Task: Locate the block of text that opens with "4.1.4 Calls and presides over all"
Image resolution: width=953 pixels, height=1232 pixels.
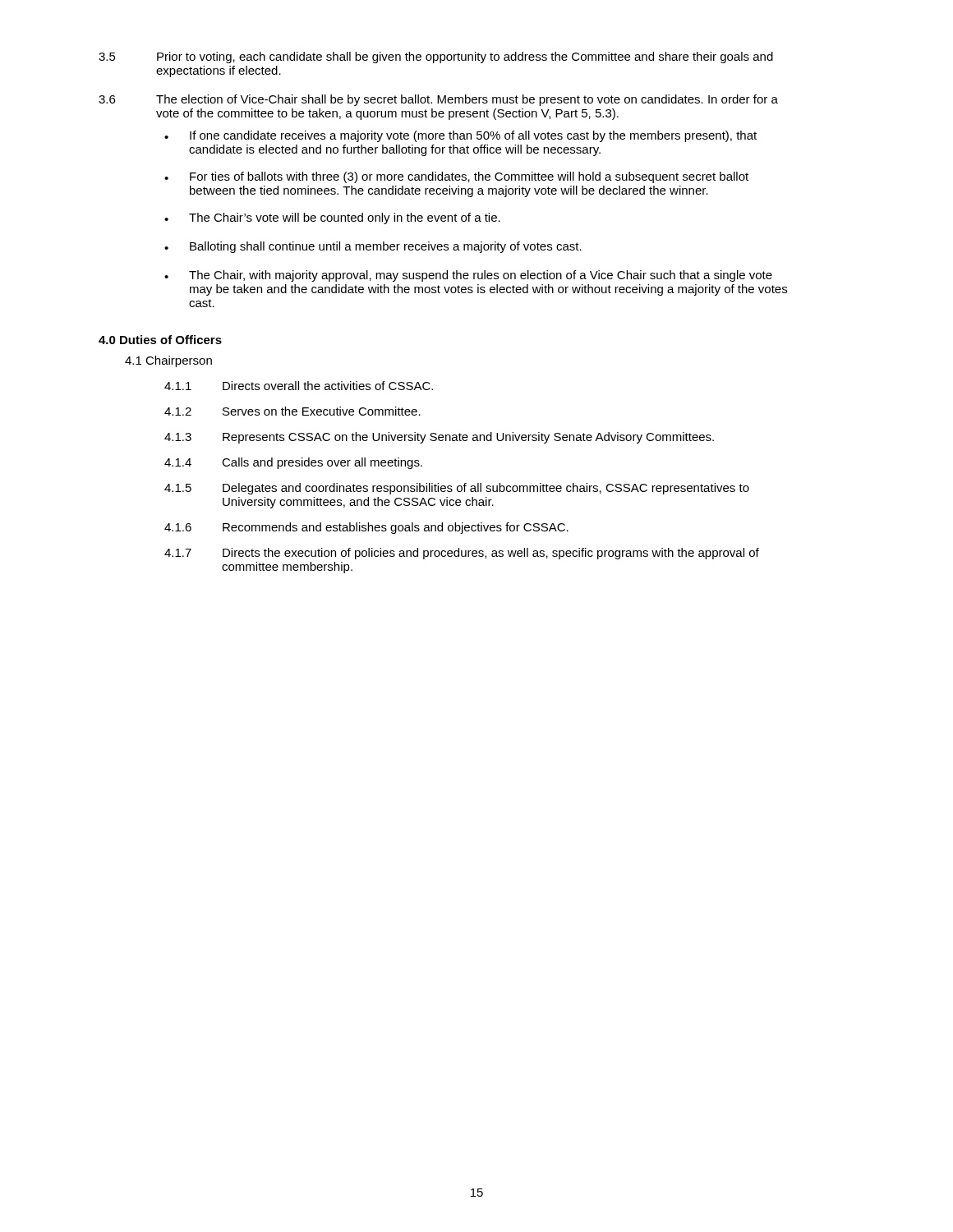Action: coord(293,463)
